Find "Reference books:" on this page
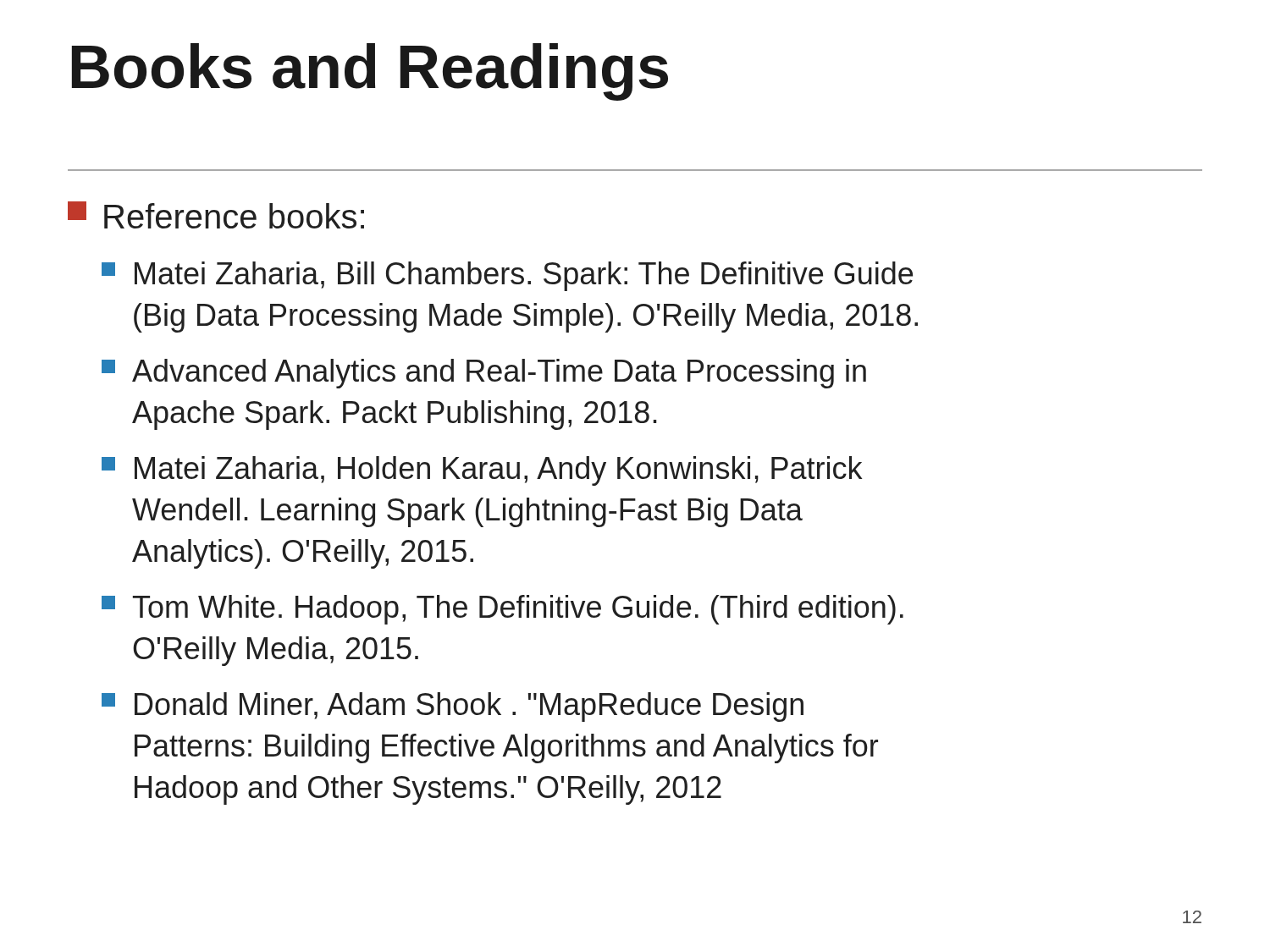Image resolution: width=1270 pixels, height=952 pixels. coord(217,217)
